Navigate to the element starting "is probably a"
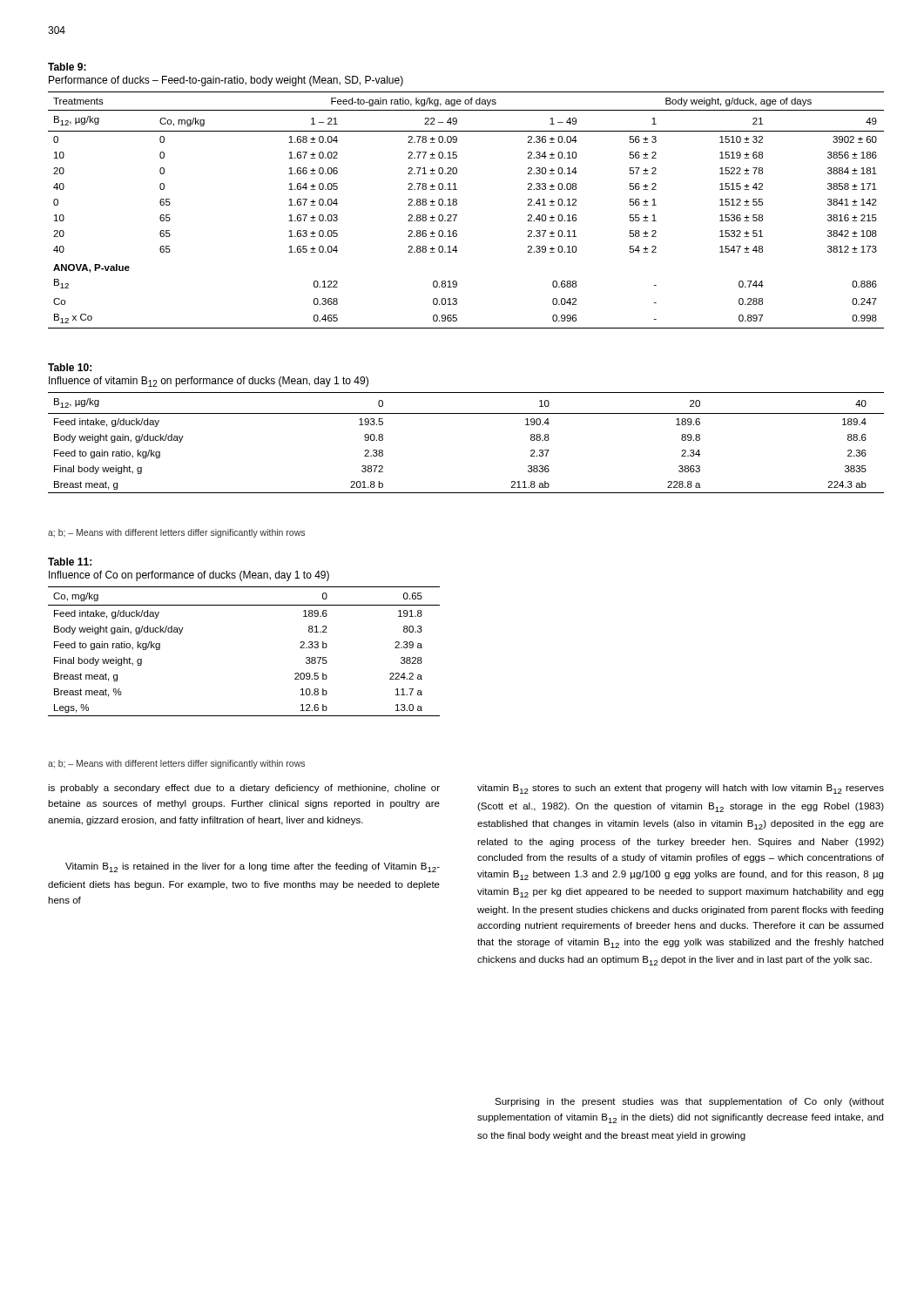 [x=244, y=804]
